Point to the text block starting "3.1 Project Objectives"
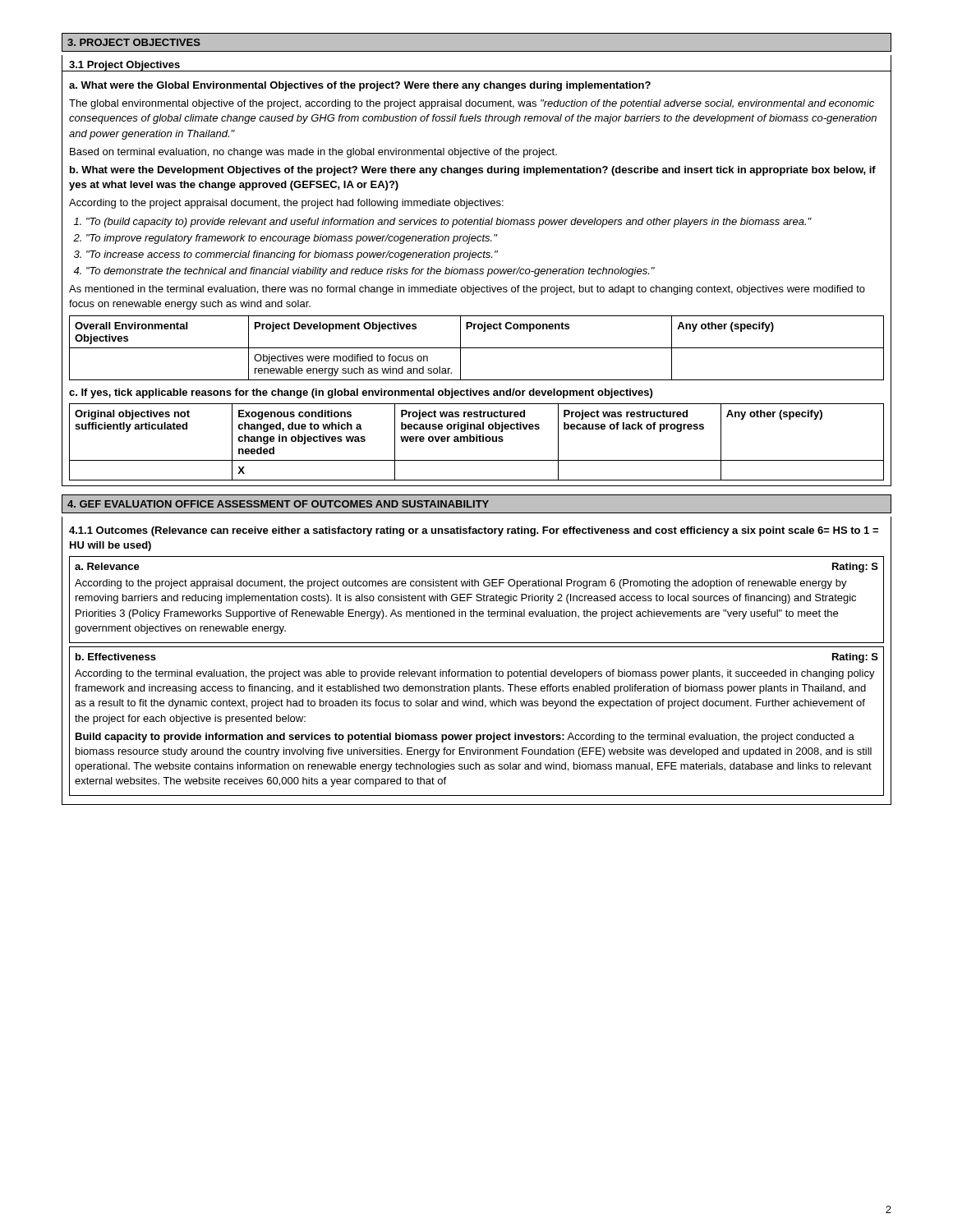This screenshot has height=1232, width=953. pyautogui.click(x=125, y=64)
